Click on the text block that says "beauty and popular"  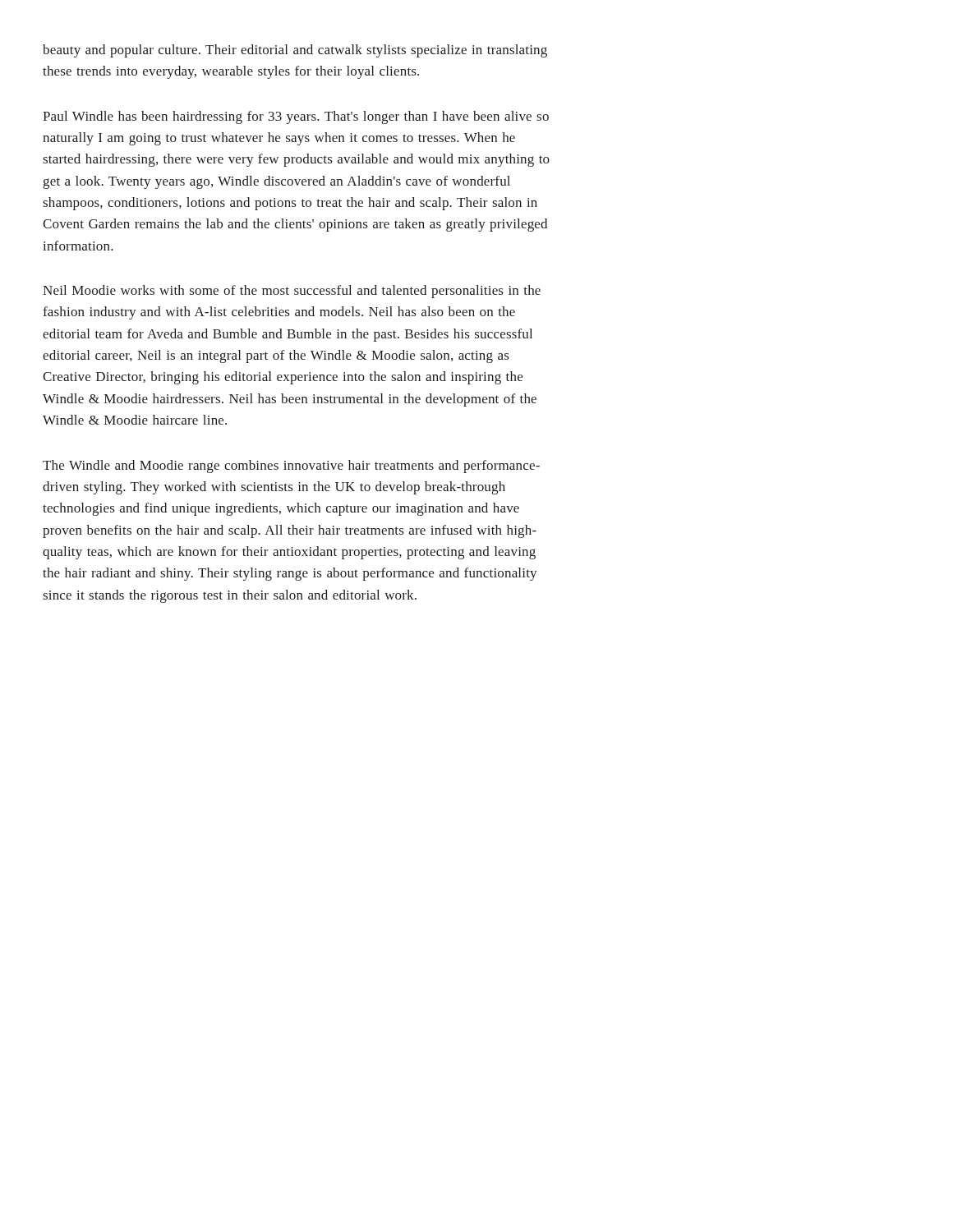pyautogui.click(x=295, y=60)
